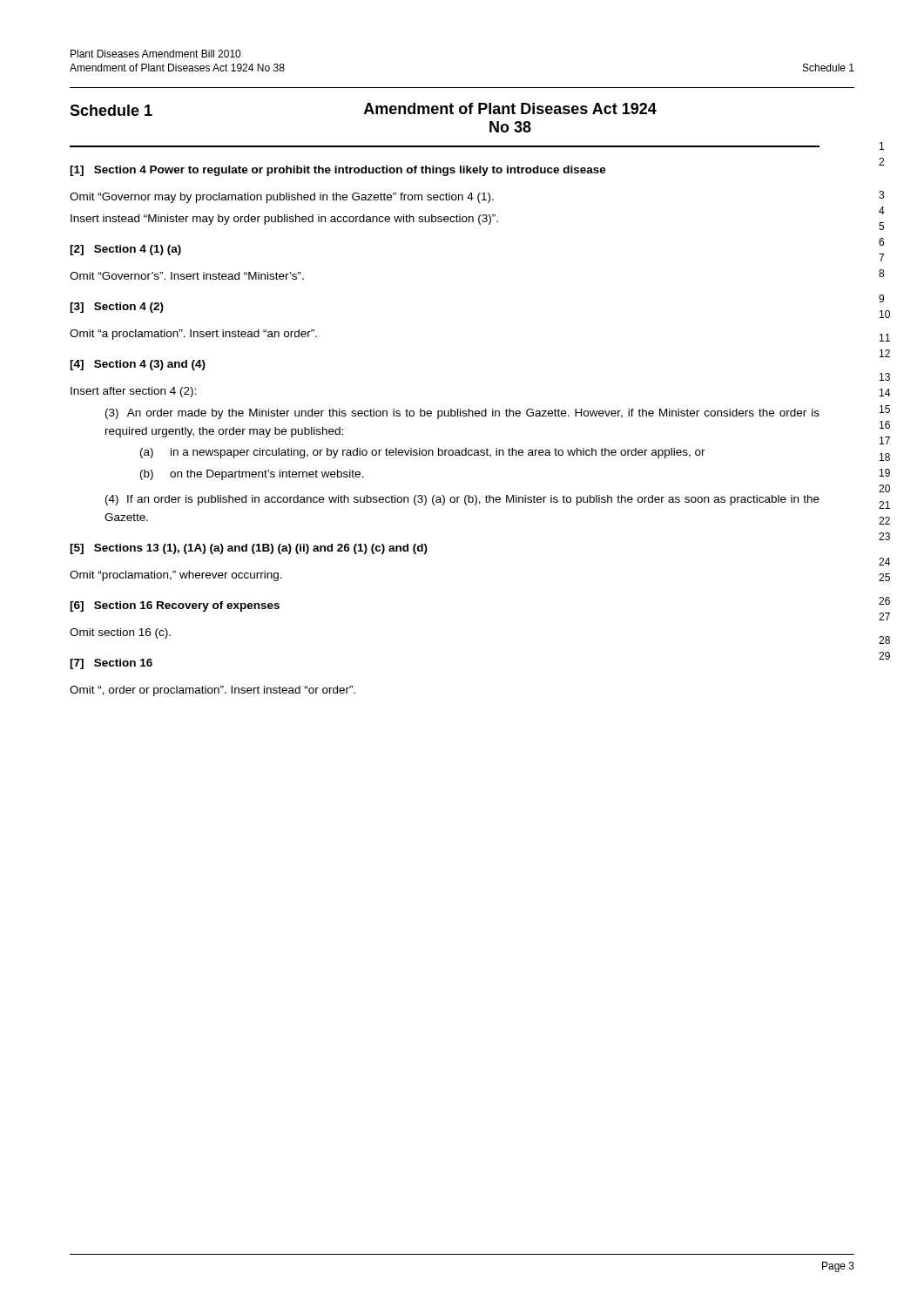This screenshot has height=1307, width=924.
Task: Point to the text block starting "Omit section 16 (c)."
Action: point(121,632)
